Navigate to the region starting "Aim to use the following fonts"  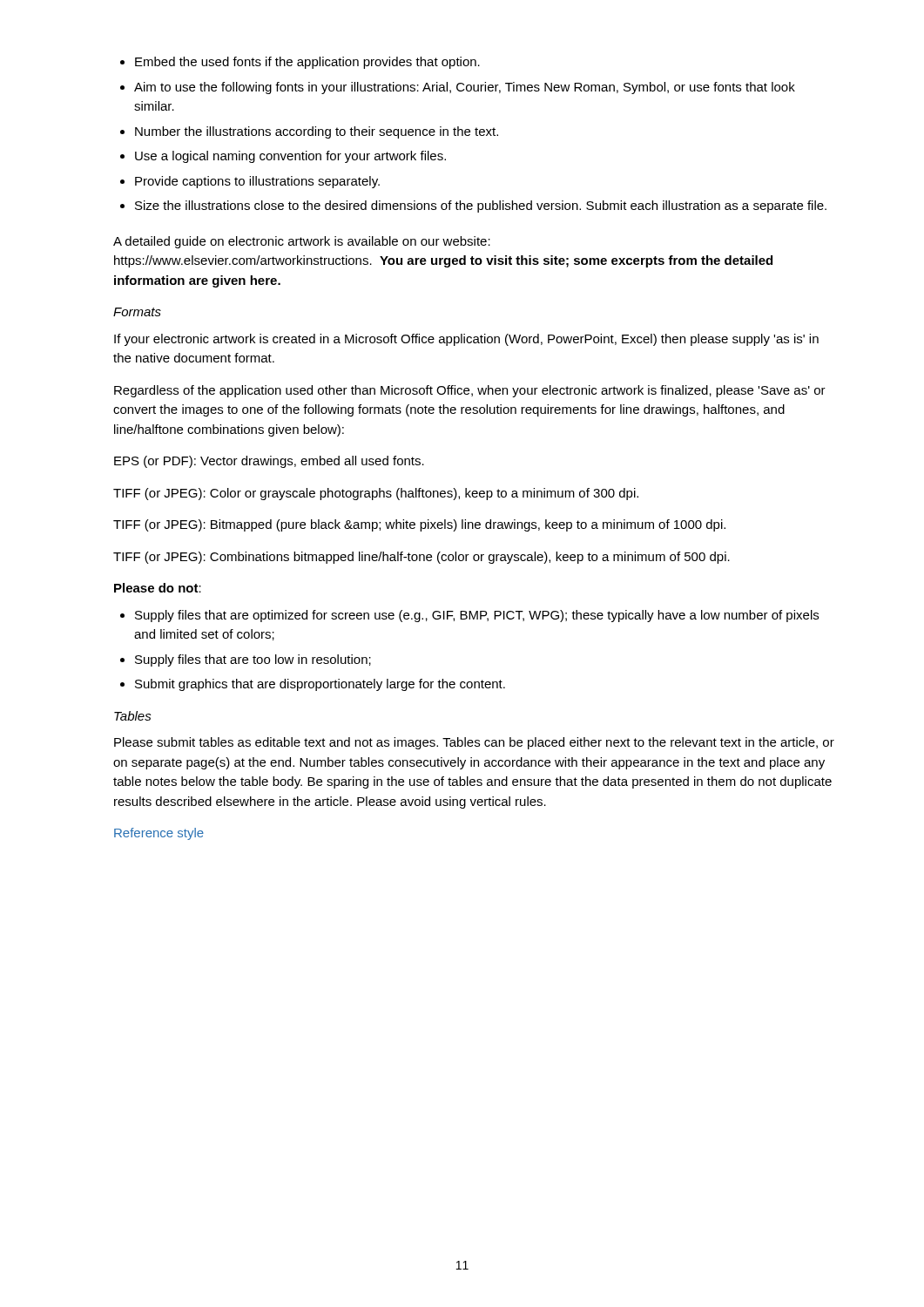click(485, 97)
